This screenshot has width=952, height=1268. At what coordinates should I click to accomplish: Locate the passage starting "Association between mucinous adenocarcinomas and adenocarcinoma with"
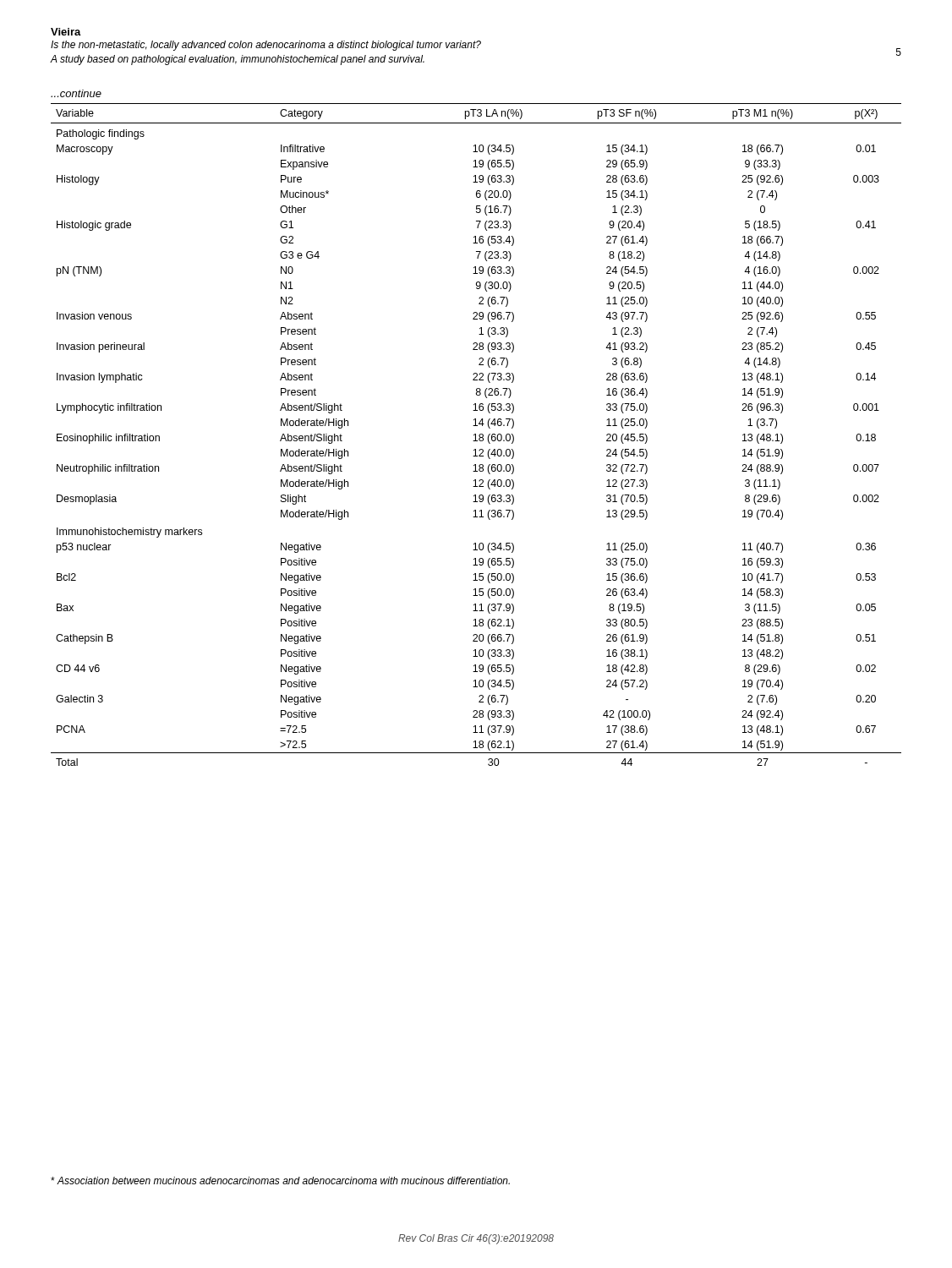coord(281,1181)
